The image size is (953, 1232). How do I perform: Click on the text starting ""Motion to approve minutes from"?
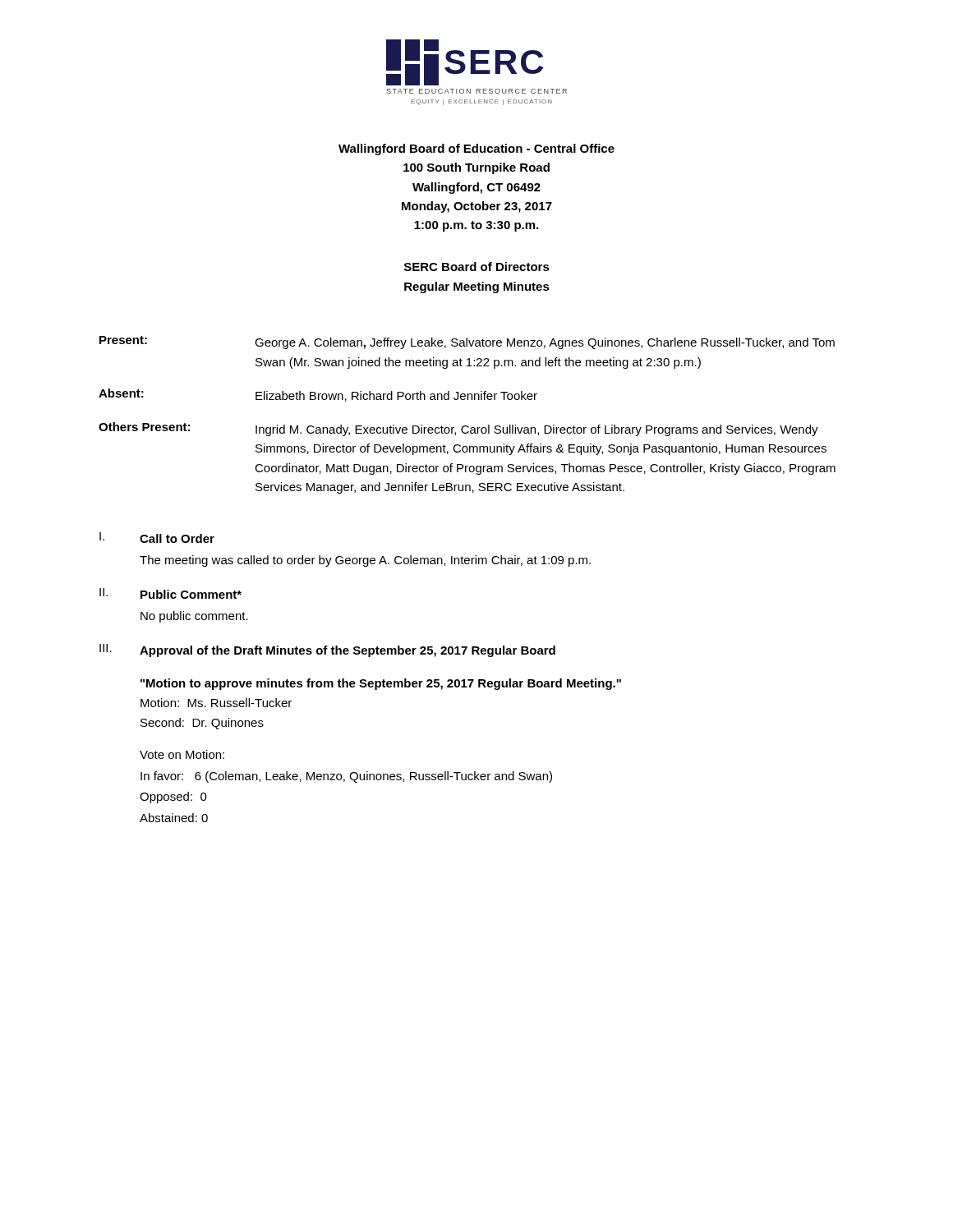(x=381, y=684)
